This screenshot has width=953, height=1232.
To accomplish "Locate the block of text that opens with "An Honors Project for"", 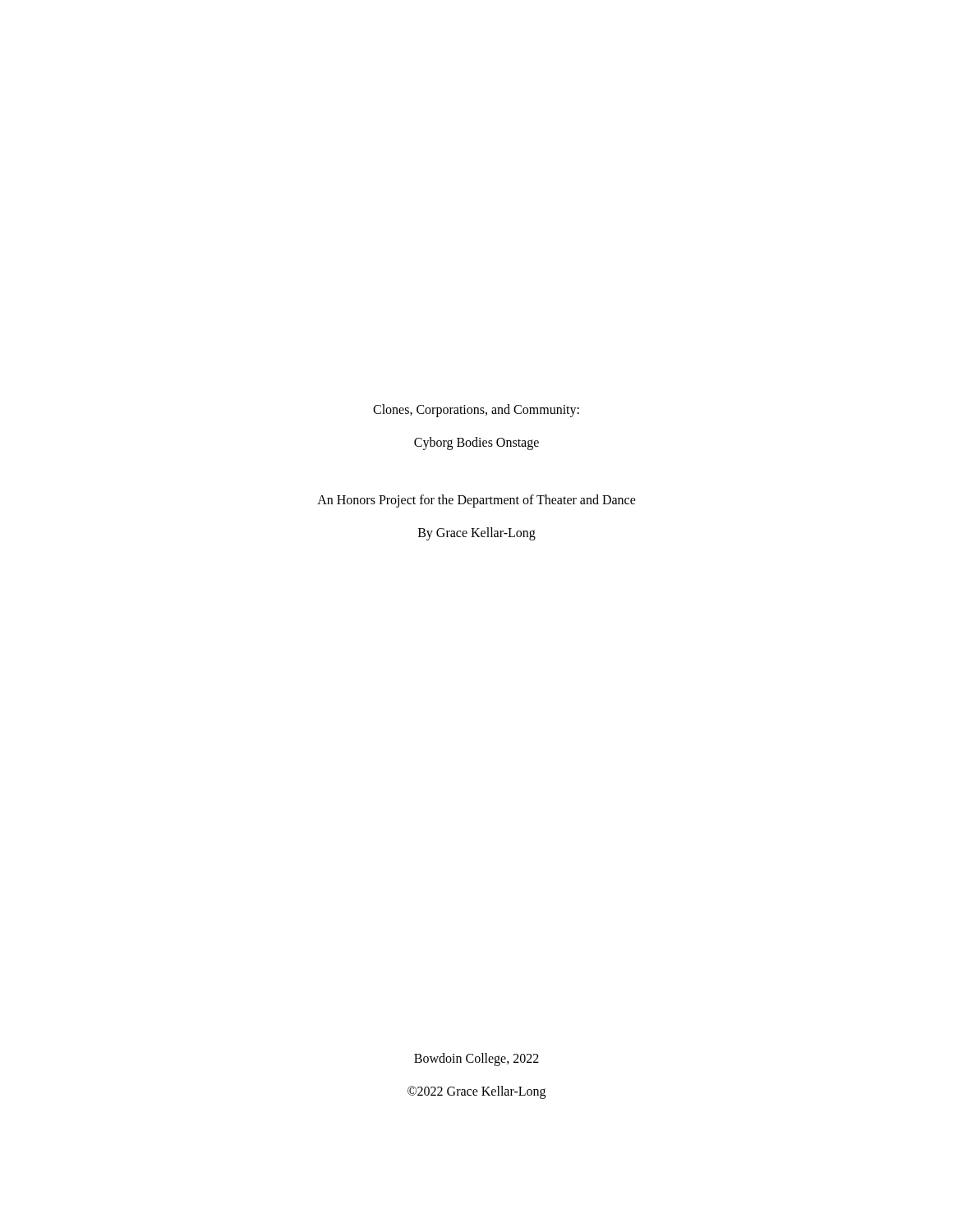I will (x=476, y=500).
